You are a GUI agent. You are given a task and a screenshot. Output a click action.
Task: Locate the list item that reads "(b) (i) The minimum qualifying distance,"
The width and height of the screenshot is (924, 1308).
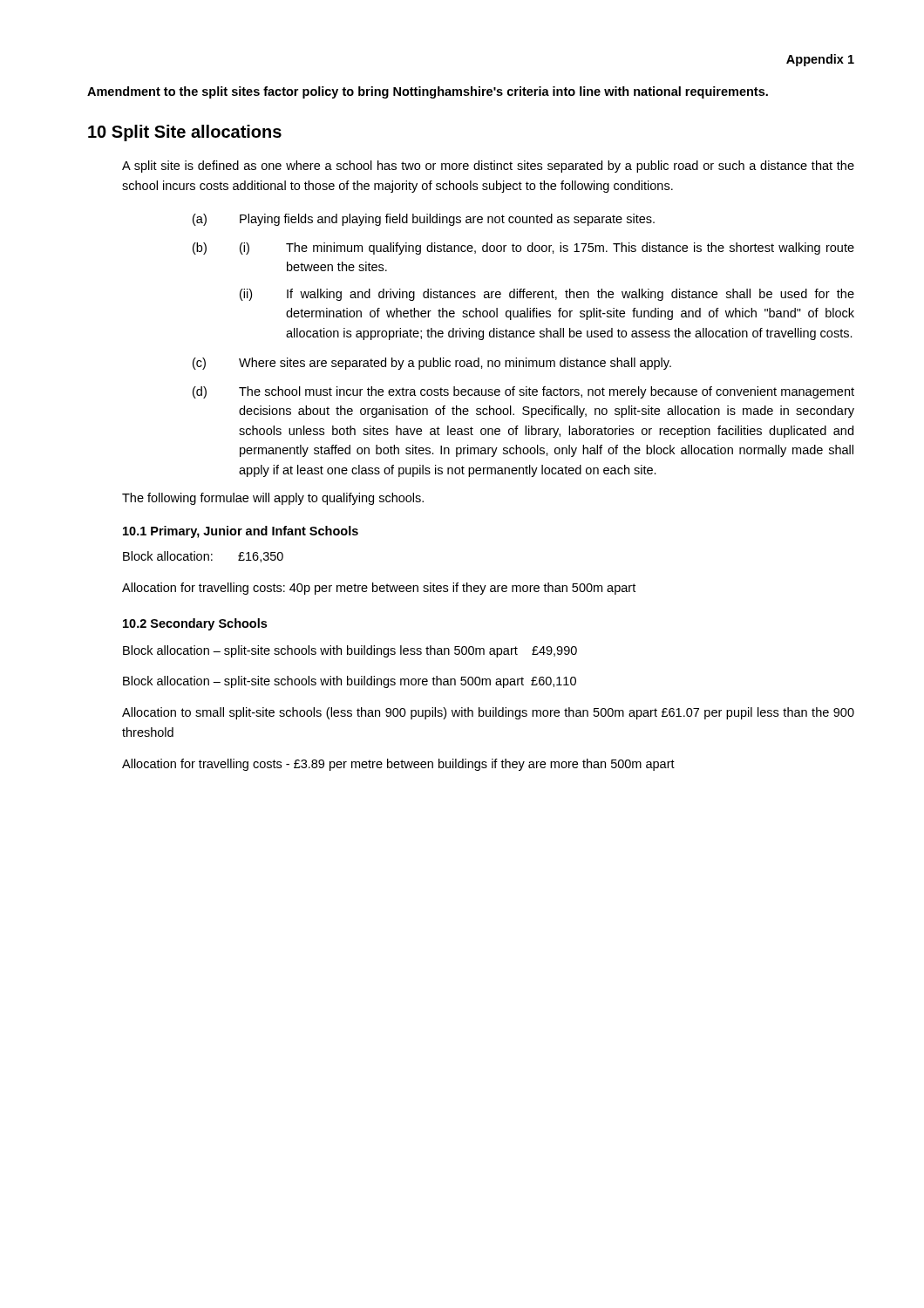coord(523,294)
